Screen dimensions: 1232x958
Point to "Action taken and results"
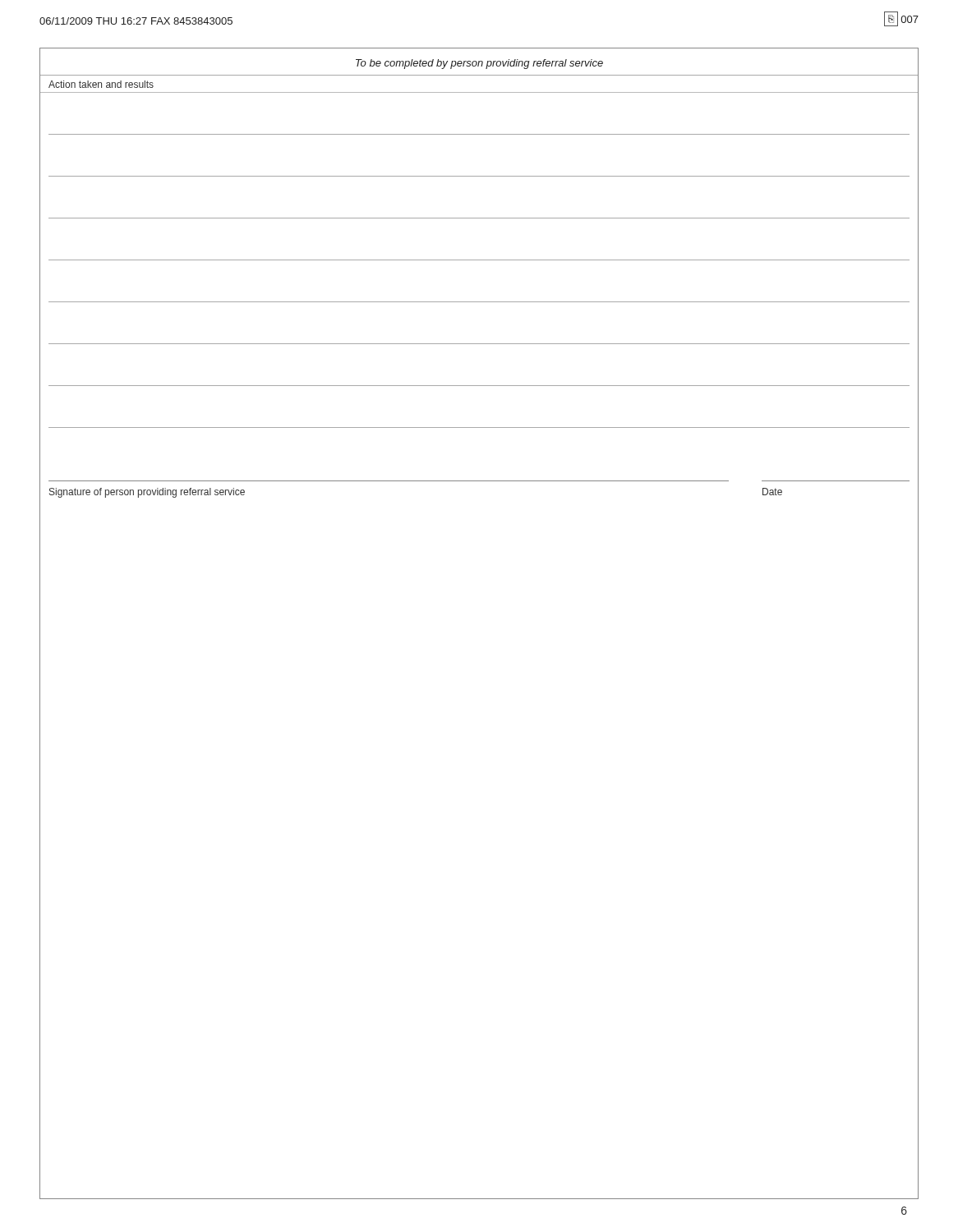(x=101, y=85)
